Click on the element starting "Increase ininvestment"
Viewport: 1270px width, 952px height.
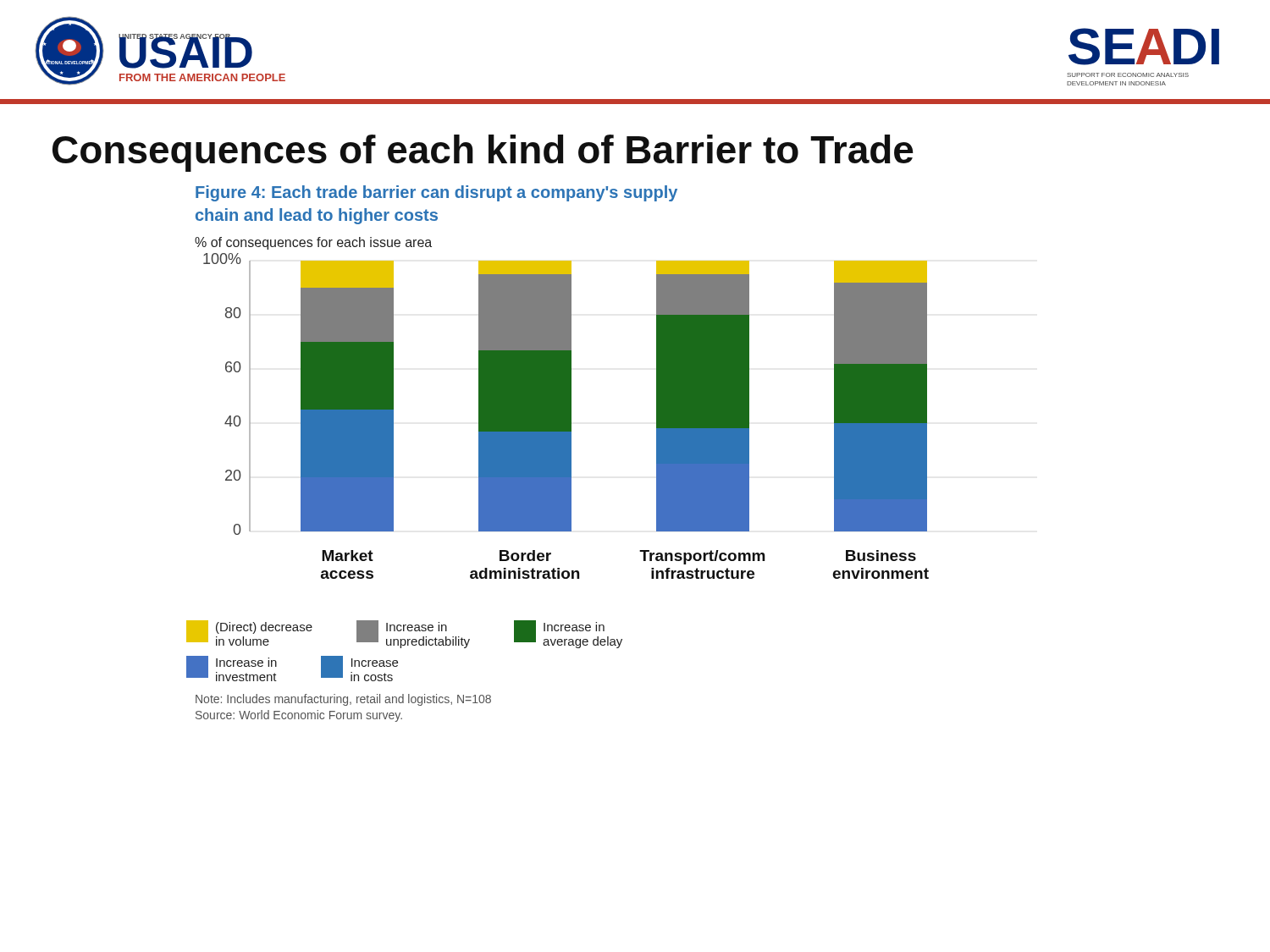coord(232,669)
